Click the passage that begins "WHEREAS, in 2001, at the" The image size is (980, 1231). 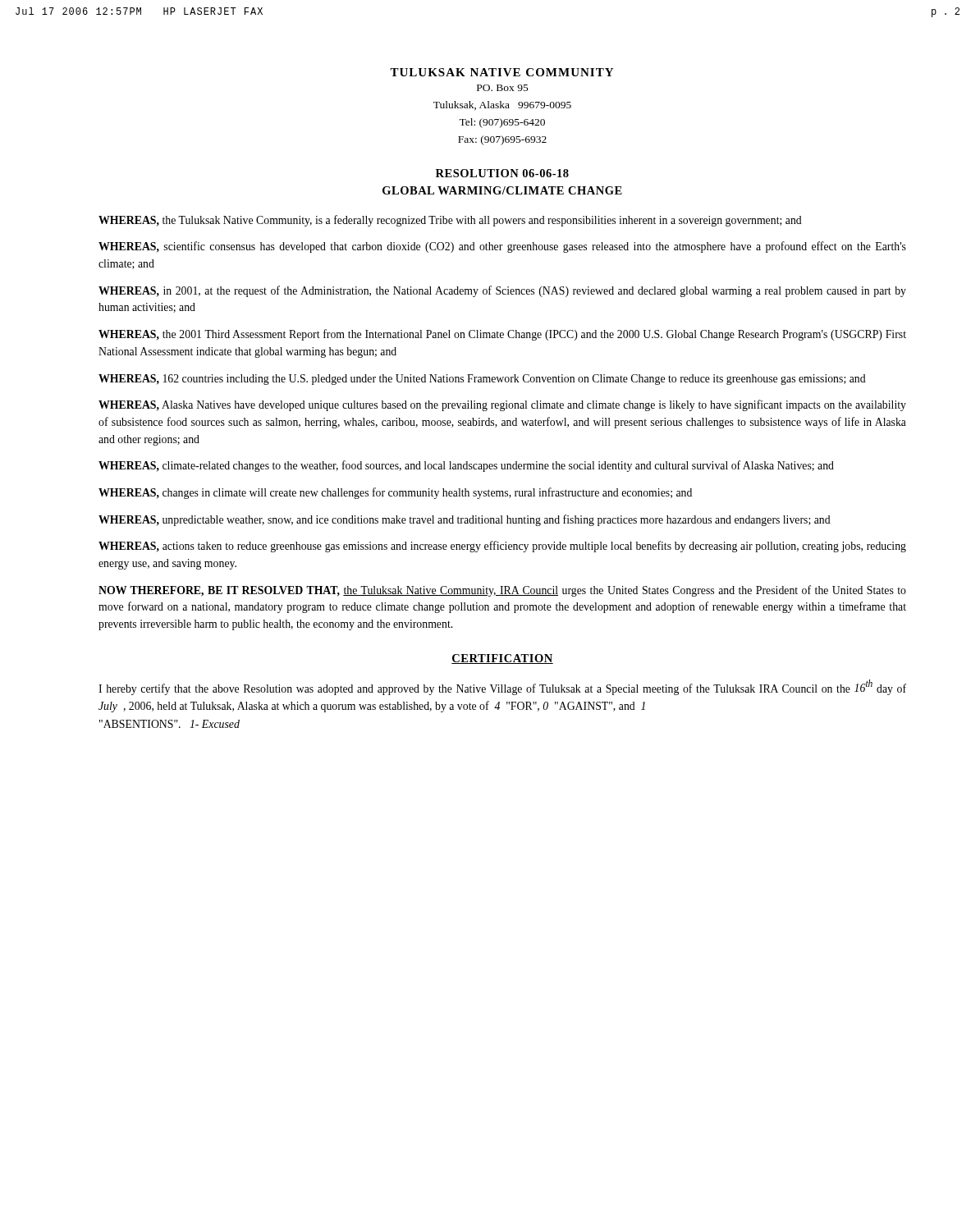pos(502,299)
